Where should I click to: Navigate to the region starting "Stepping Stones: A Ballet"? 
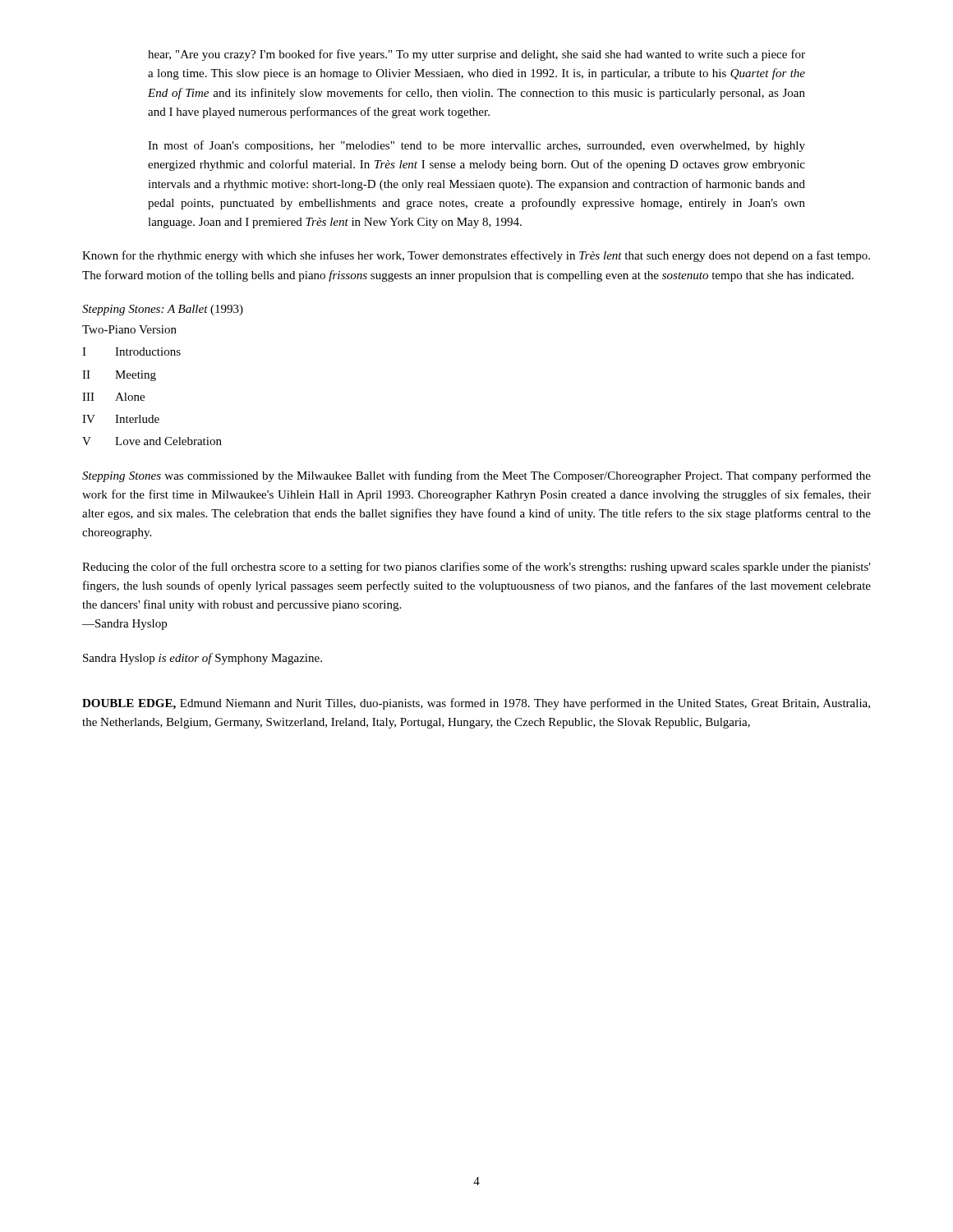[x=163, y=310]
